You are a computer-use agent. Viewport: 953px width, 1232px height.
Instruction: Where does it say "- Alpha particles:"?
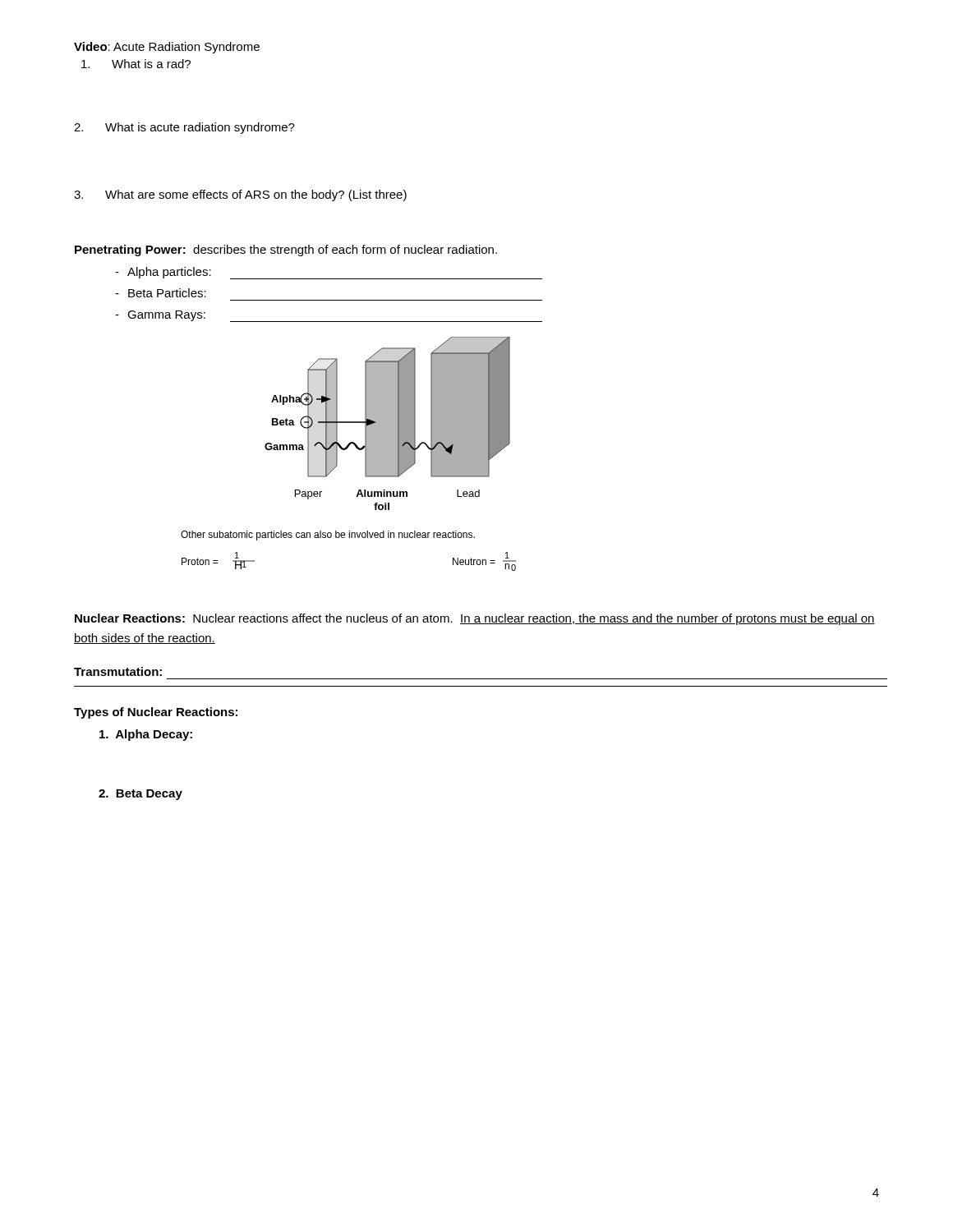click(x=329, y=272)
